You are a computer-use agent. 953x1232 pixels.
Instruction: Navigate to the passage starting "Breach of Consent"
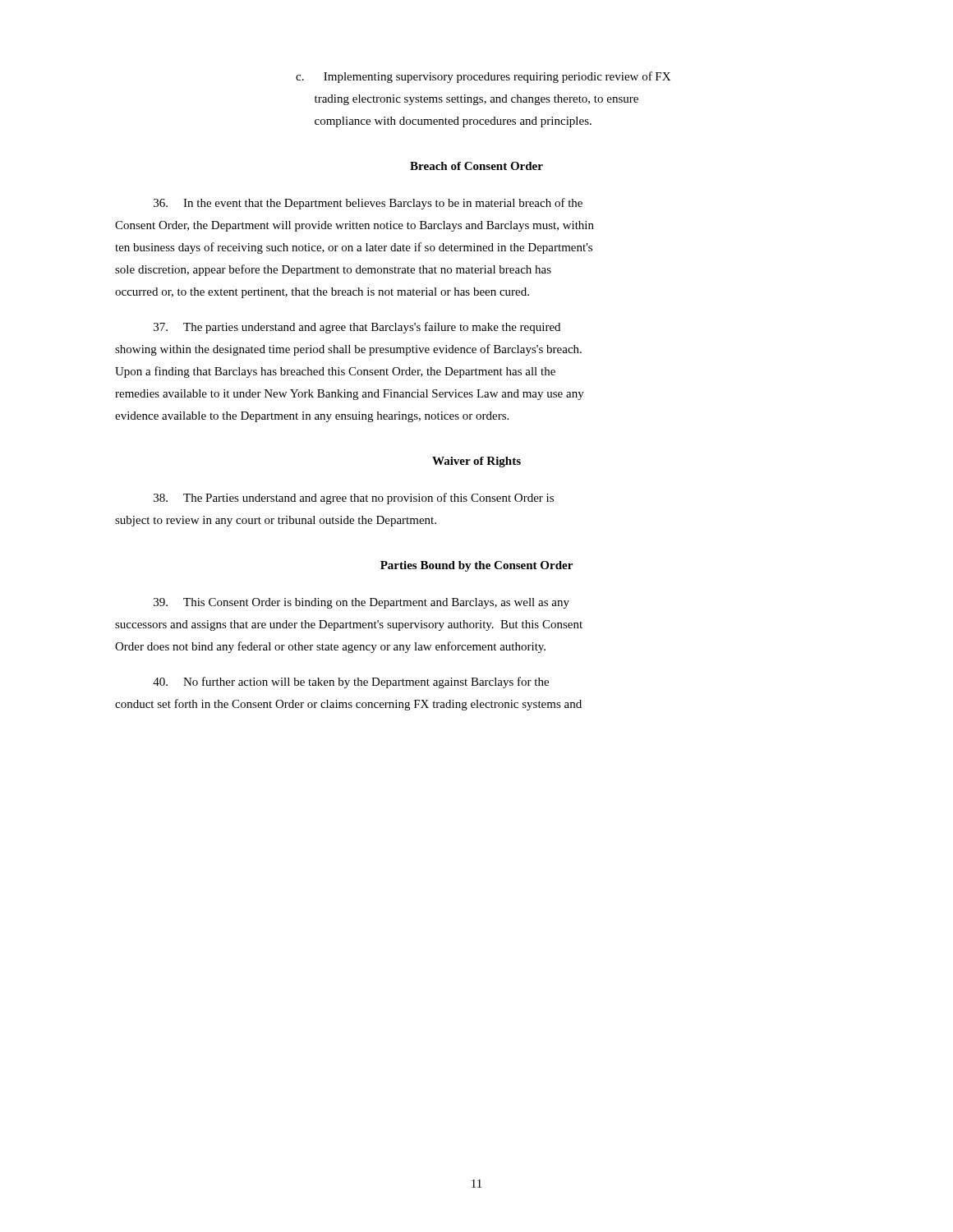click(476, 166)
